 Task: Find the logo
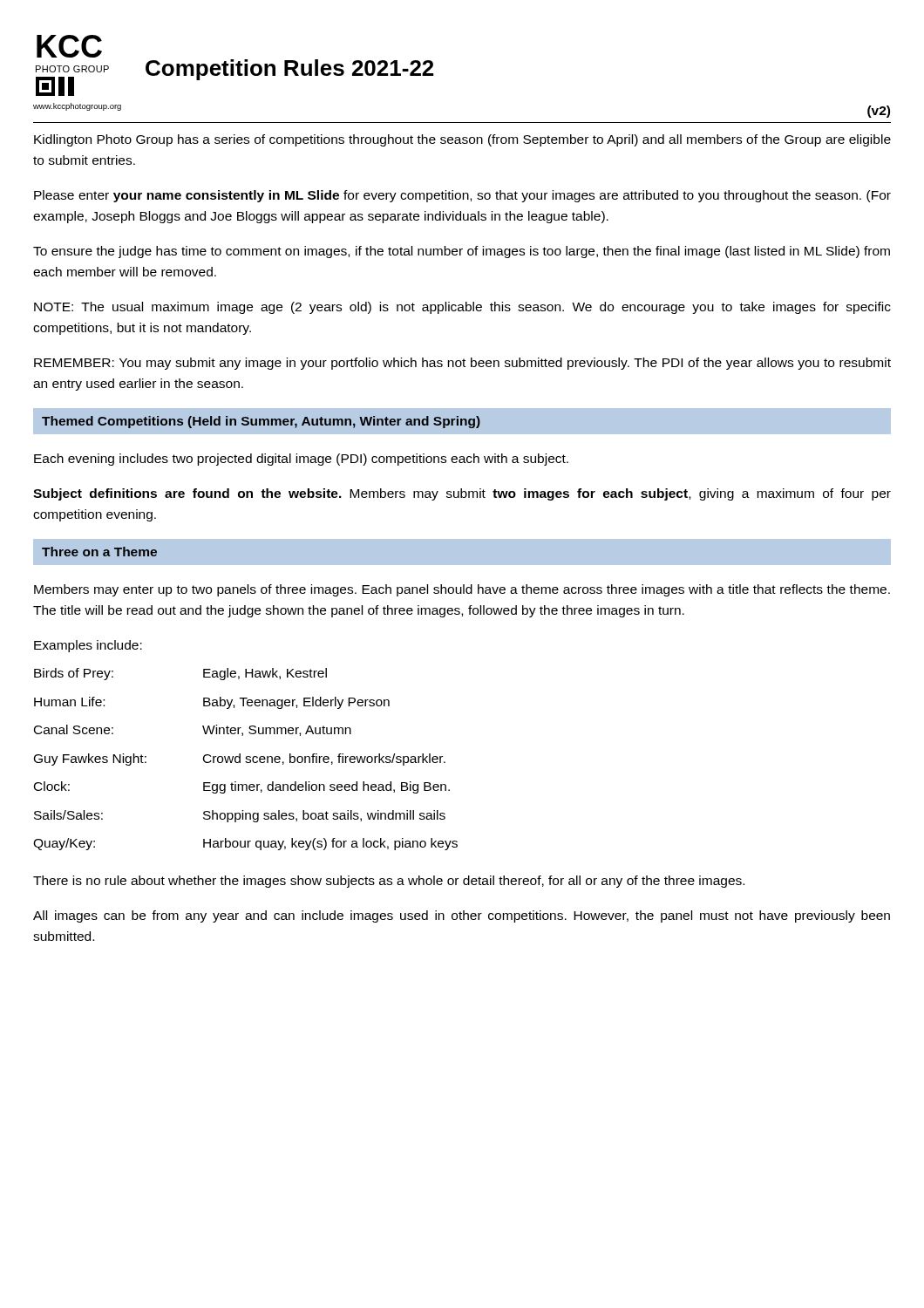[81, 68]
